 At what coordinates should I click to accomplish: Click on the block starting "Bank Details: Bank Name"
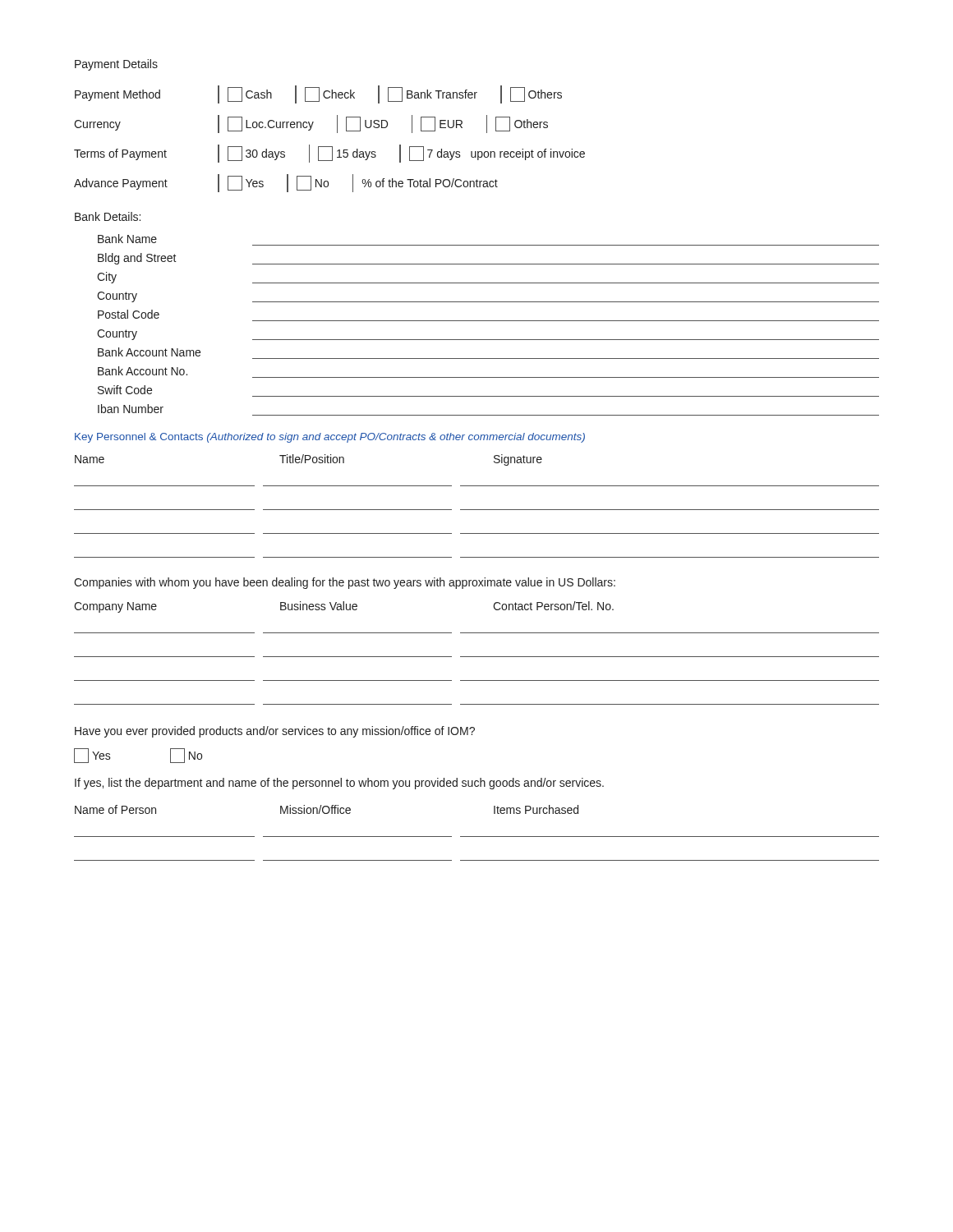(476, 313)
